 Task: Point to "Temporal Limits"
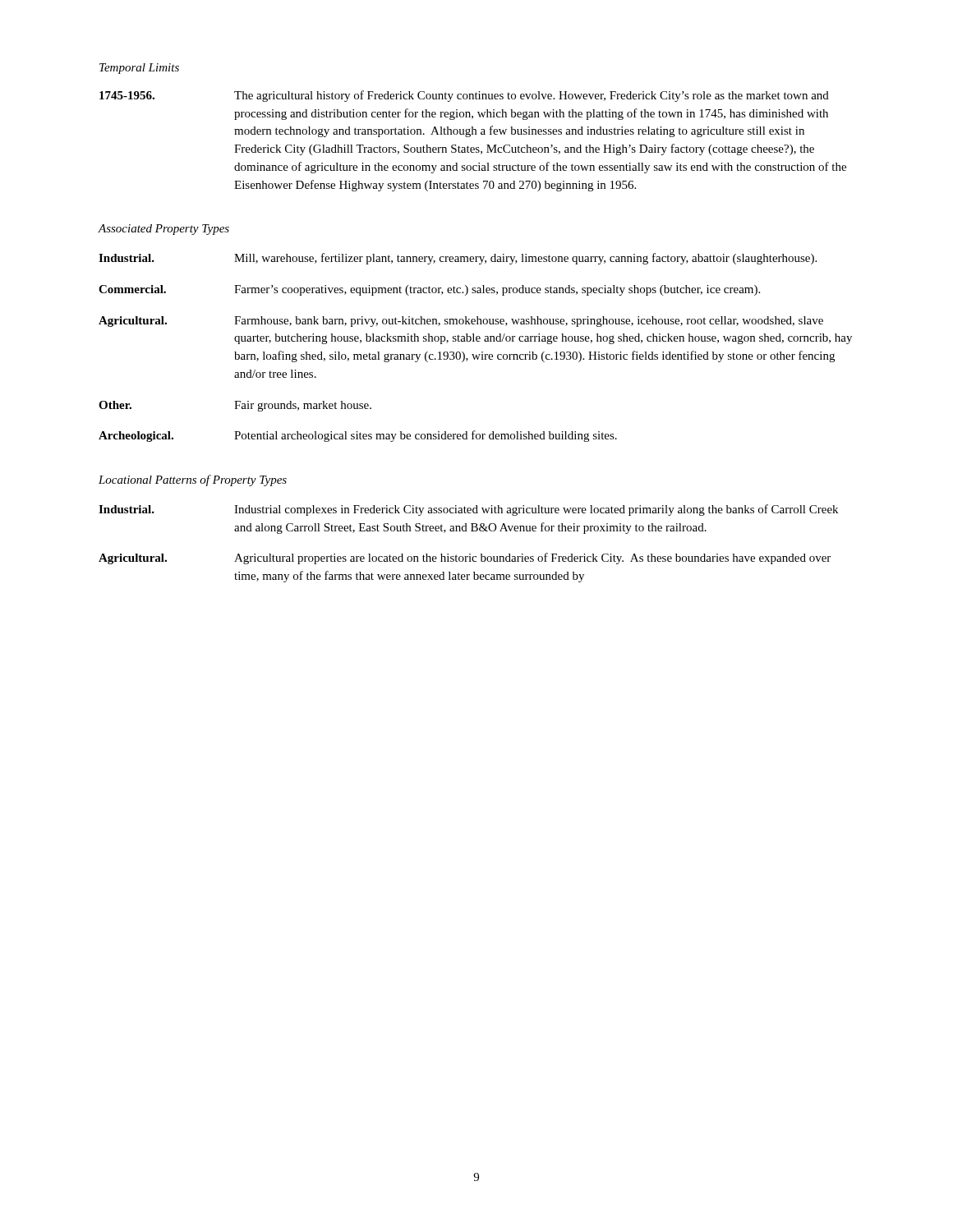pos(139,67)
